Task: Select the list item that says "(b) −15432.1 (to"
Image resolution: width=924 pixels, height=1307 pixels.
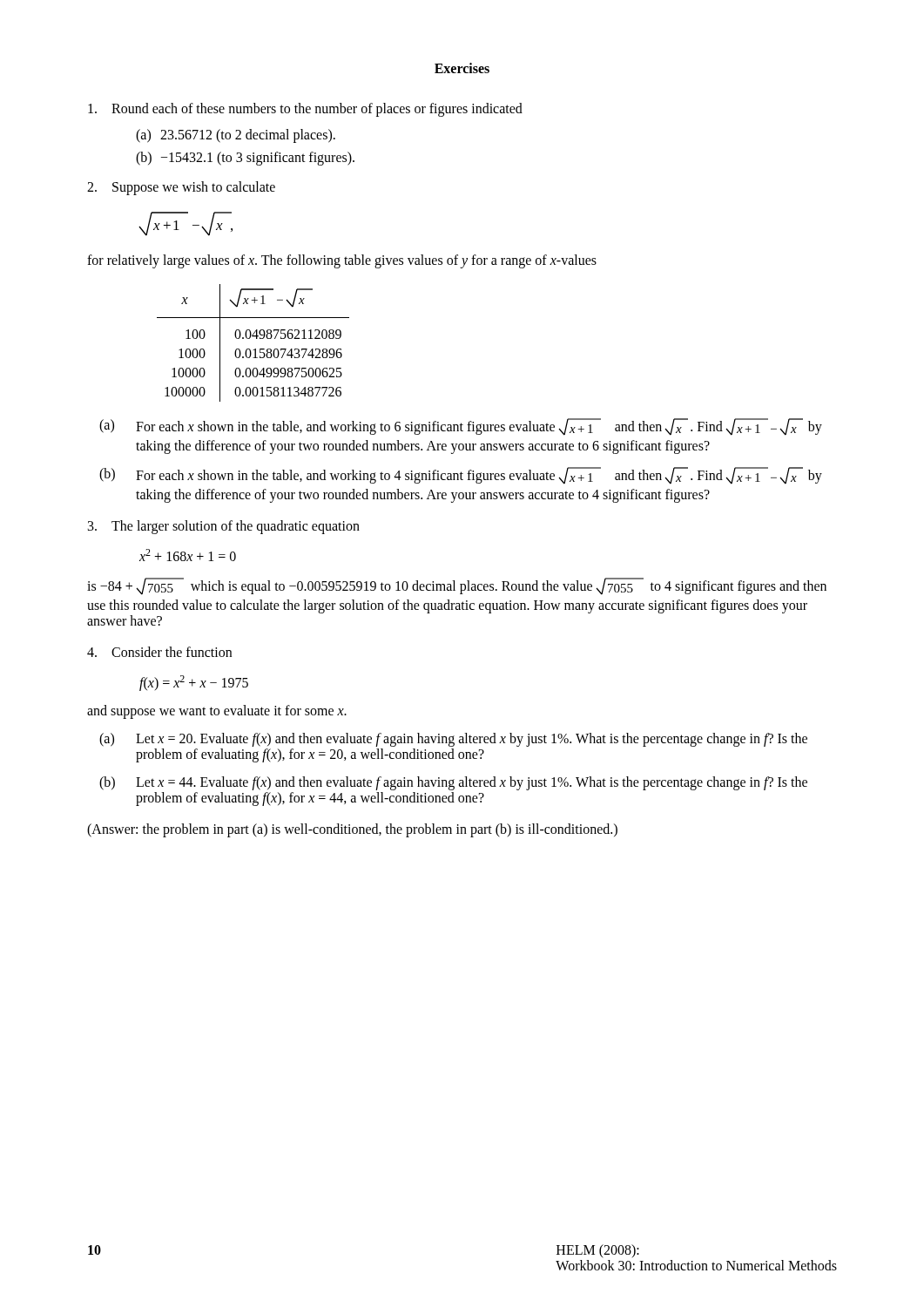Action: tap(246, 158)
